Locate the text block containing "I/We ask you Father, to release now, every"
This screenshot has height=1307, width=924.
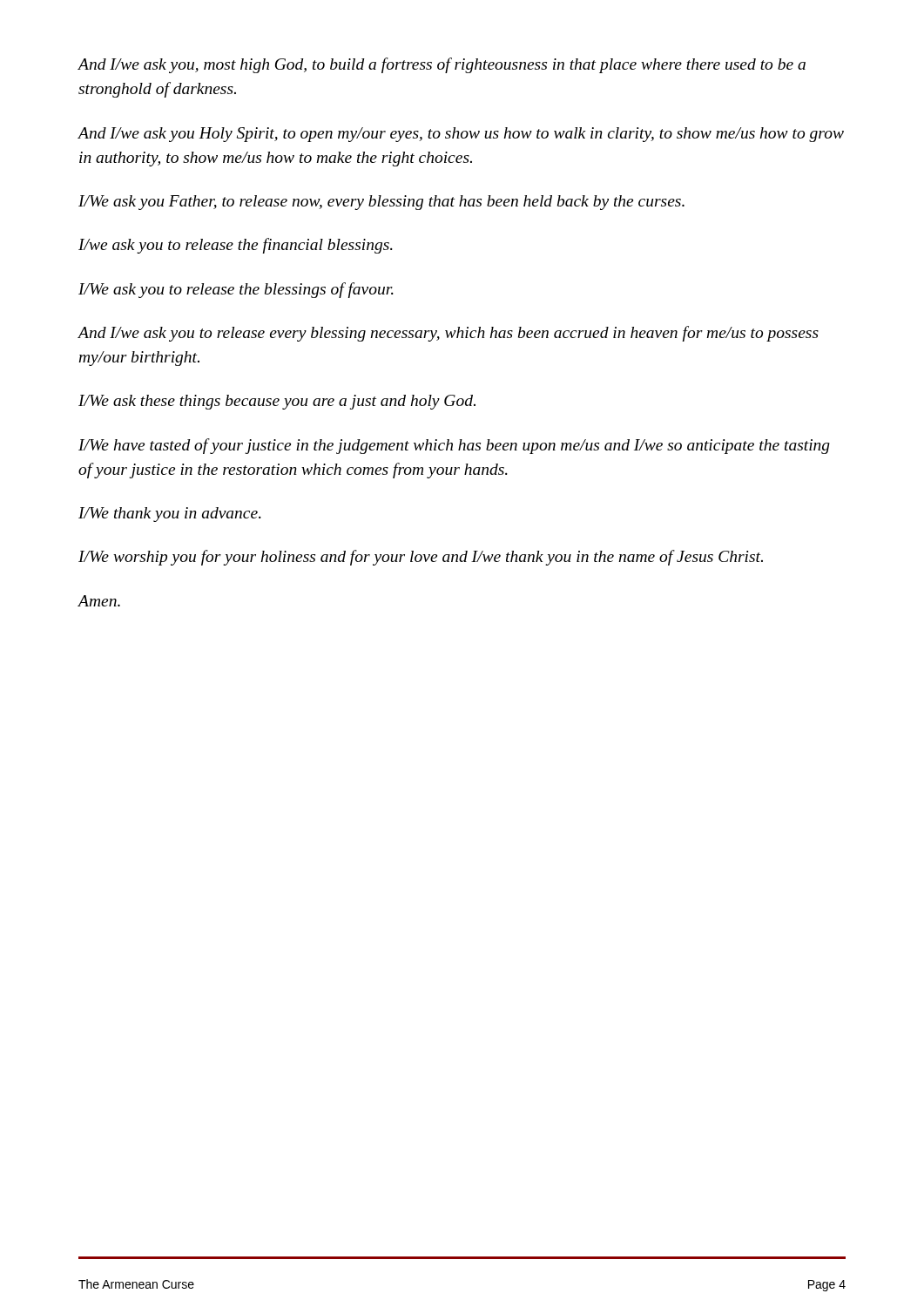382,201
